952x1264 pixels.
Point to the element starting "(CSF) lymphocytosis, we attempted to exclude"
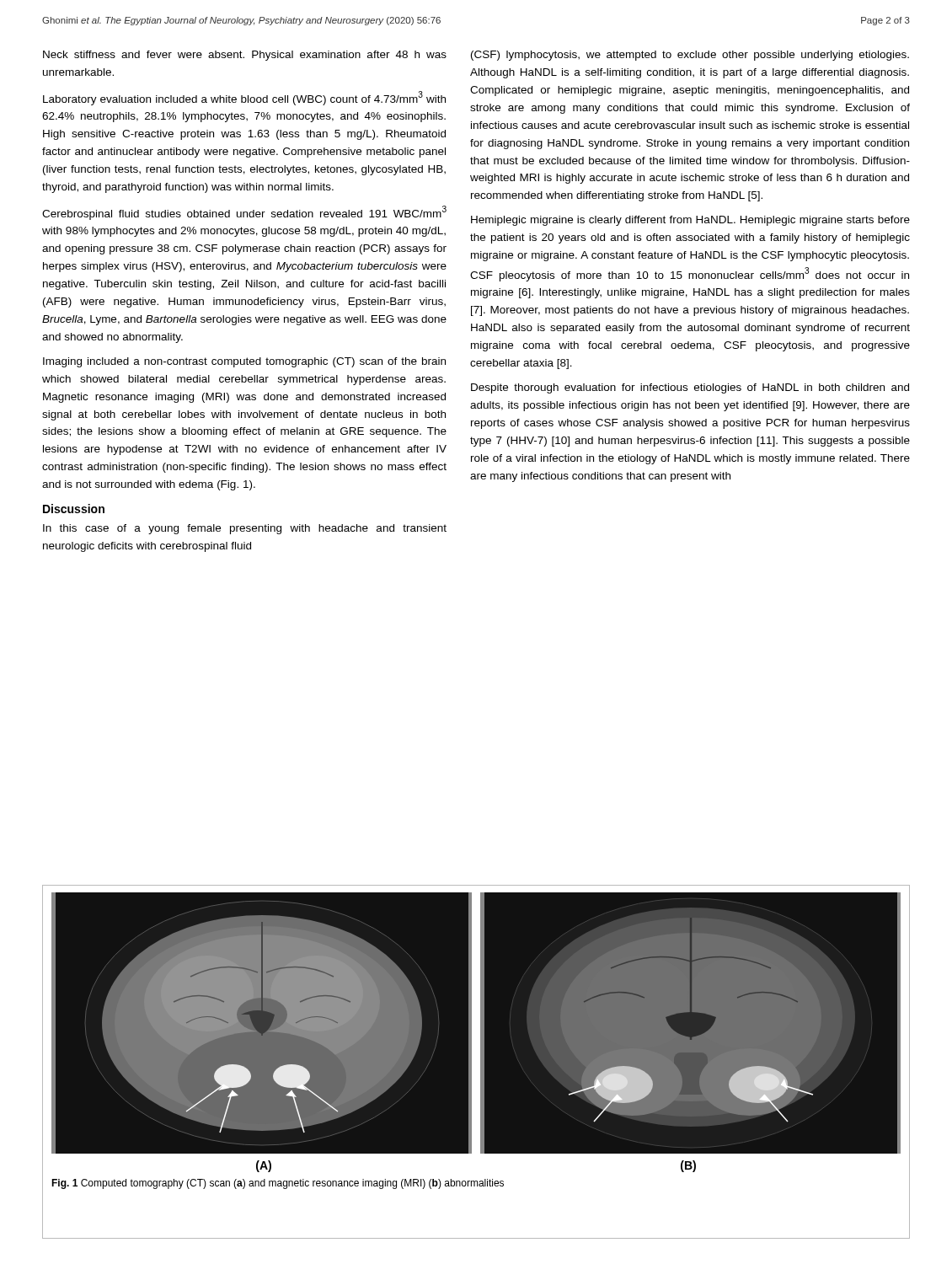pos(690,266)
